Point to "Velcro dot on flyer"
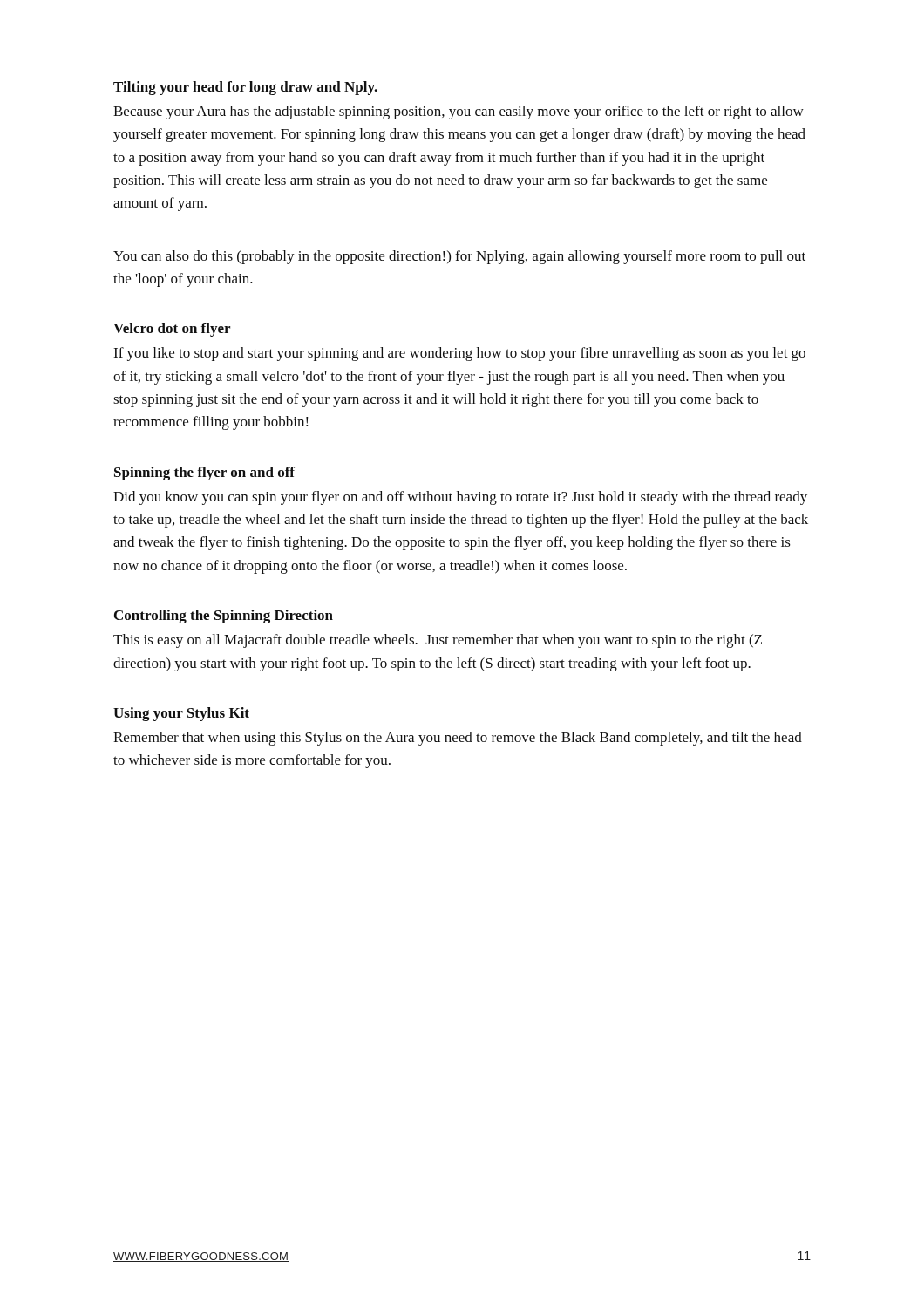 click(172, 329)
